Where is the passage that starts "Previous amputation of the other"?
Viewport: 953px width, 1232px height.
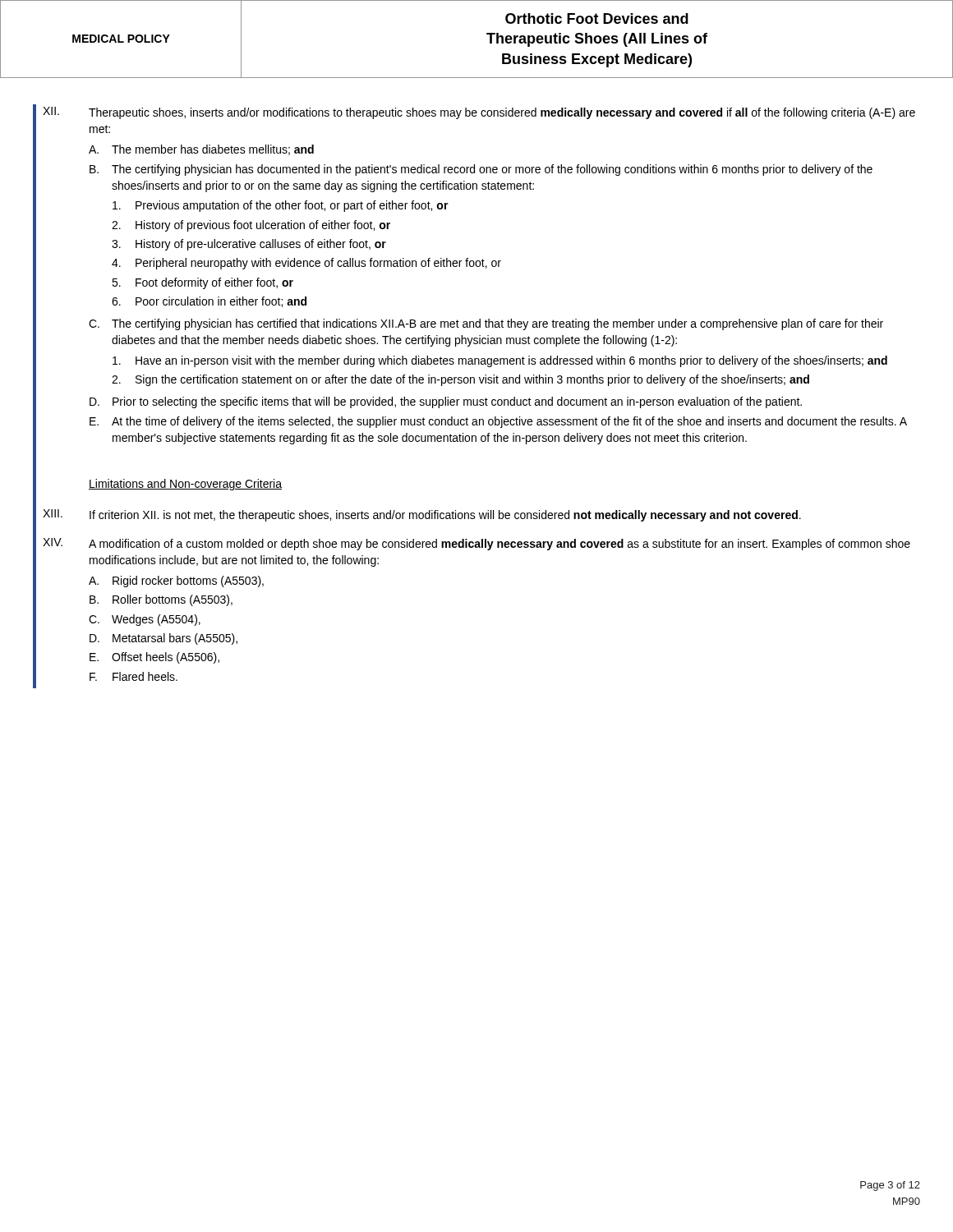tap(281, 206)
